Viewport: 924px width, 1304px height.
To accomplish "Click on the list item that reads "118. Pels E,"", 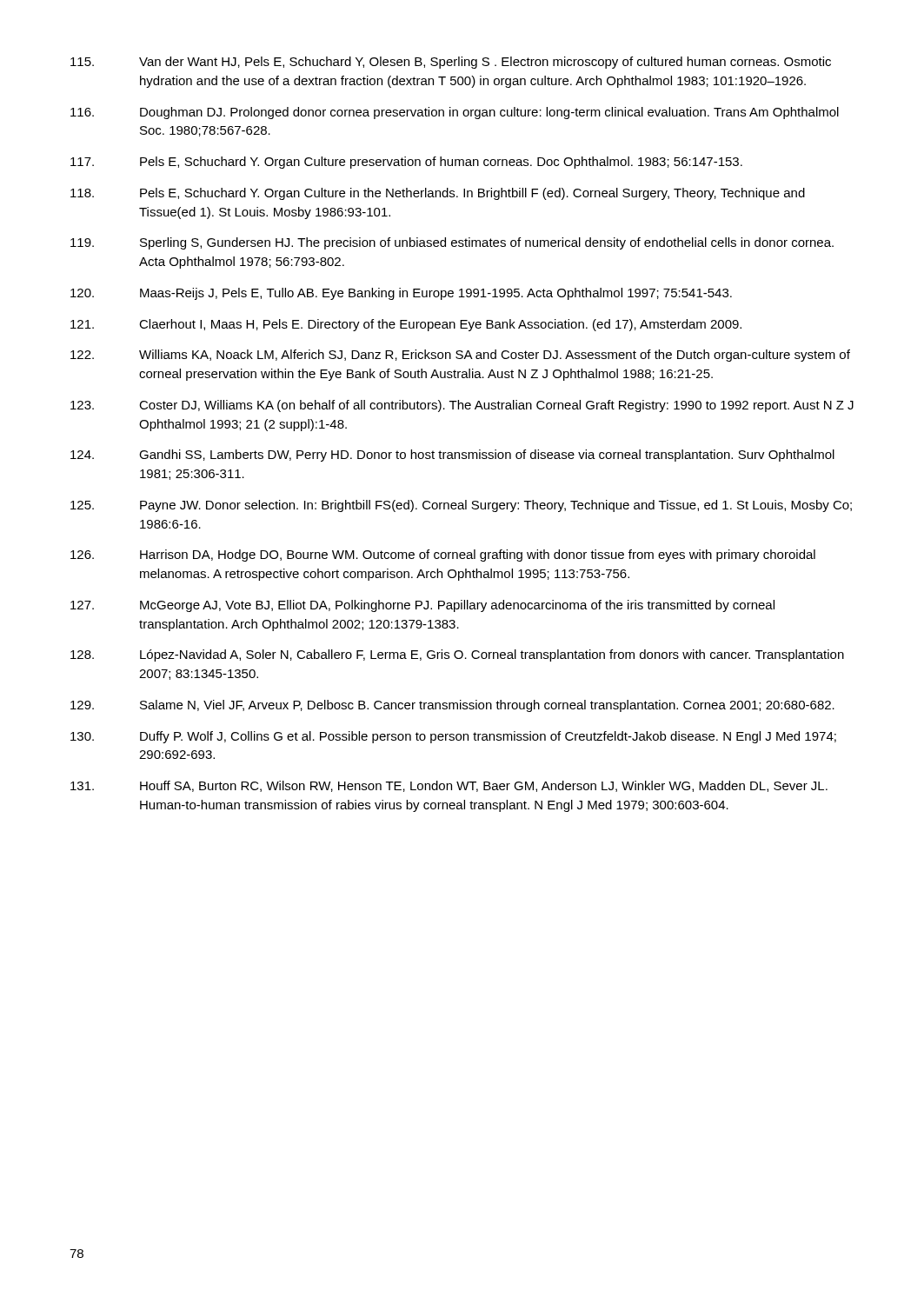I will tap(462, 202).
